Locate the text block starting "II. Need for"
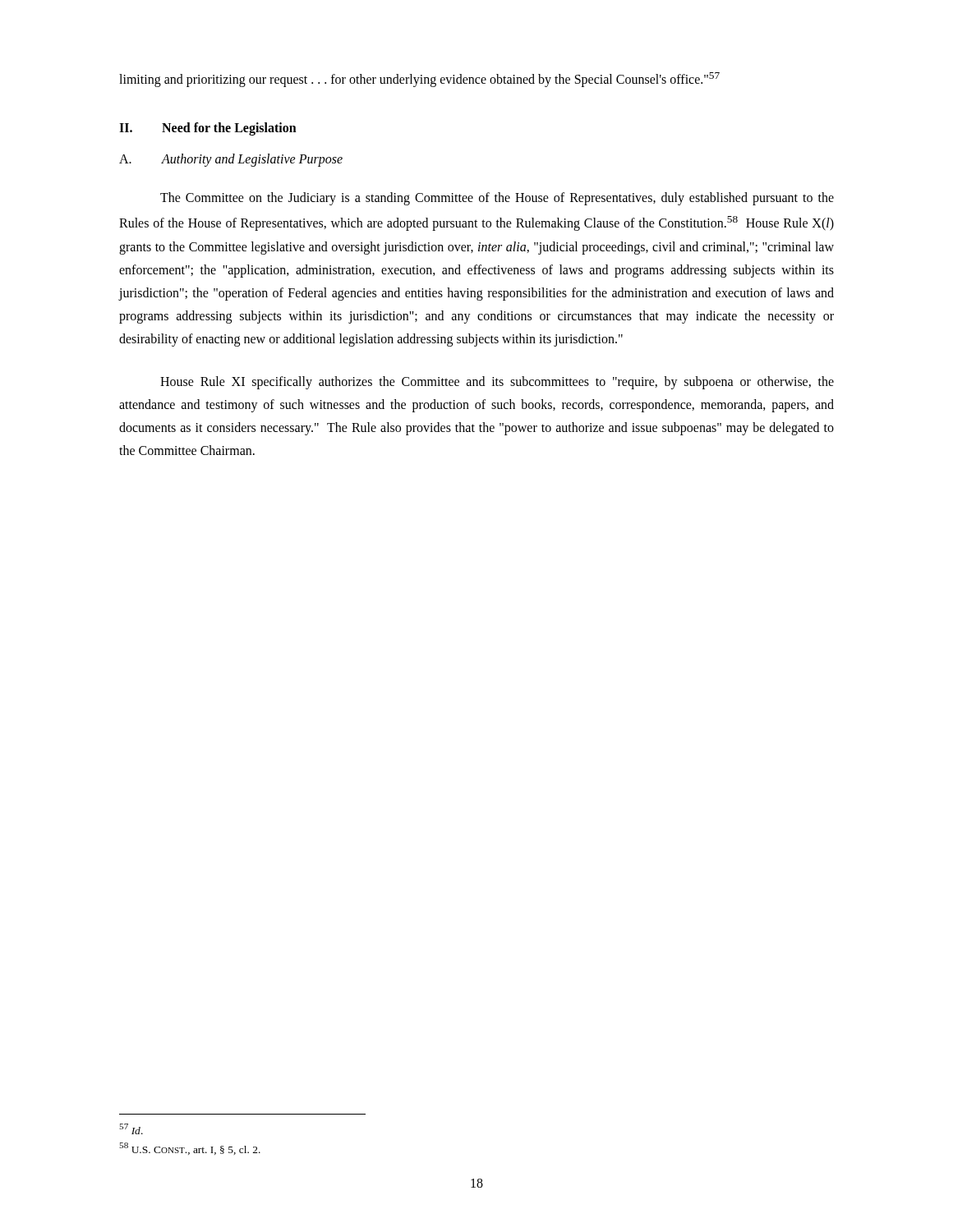The width and height of the screenshot is (953, 1232). click(x=208, y=129)
